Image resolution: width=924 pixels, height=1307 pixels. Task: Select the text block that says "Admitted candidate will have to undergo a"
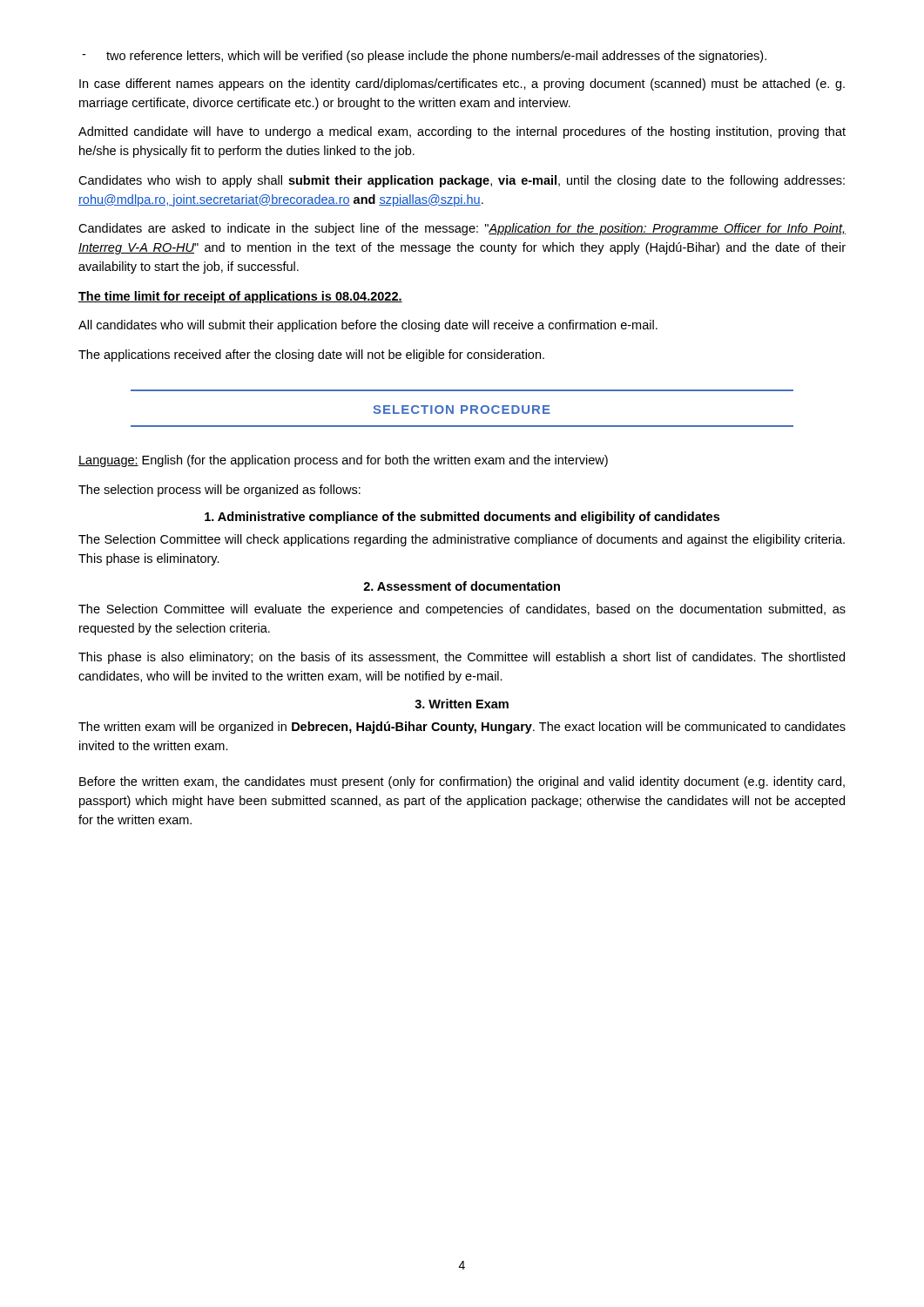(x=462, y=141)
